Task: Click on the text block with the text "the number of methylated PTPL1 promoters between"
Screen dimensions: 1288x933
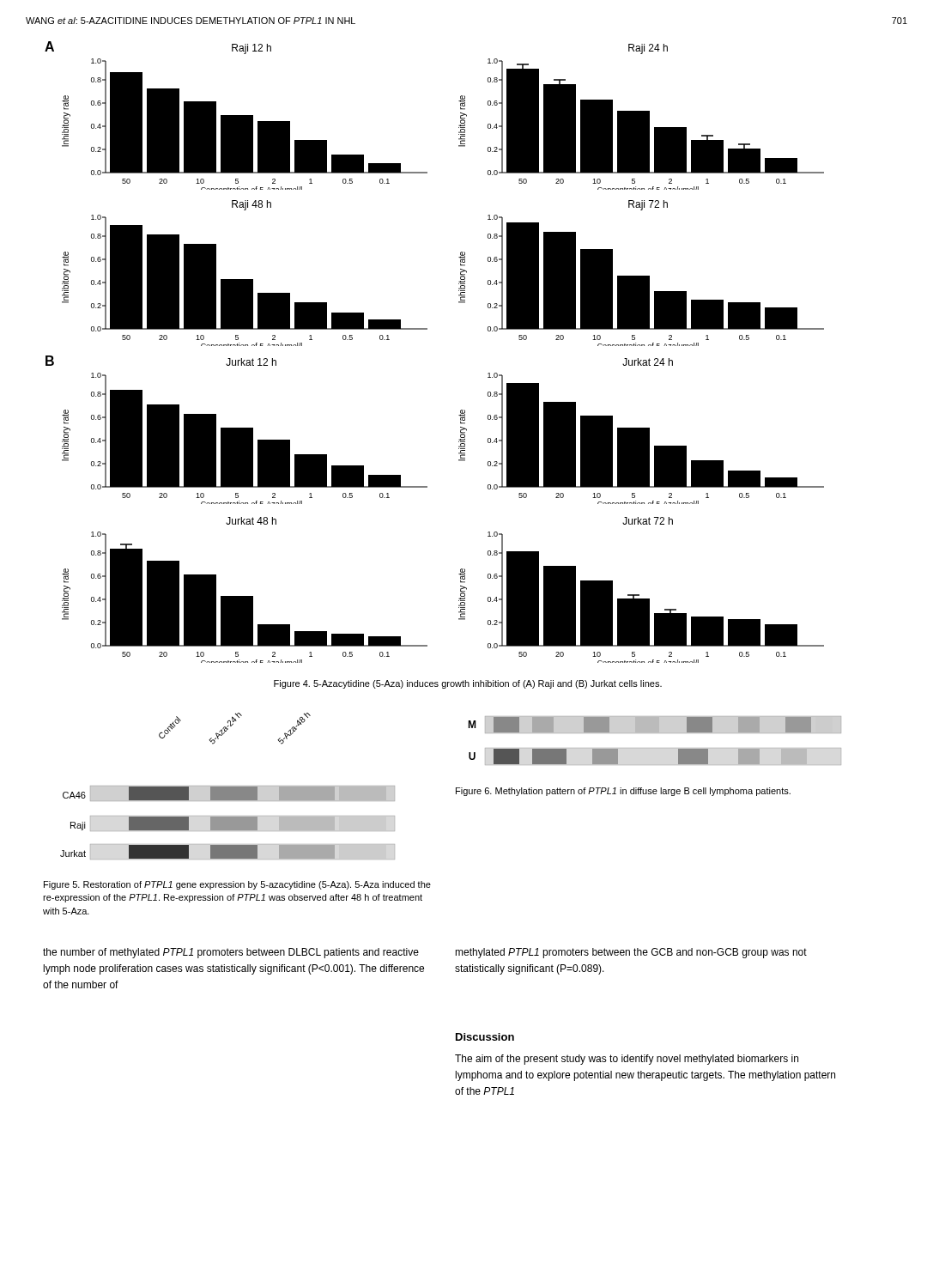Action: point(234,969)
